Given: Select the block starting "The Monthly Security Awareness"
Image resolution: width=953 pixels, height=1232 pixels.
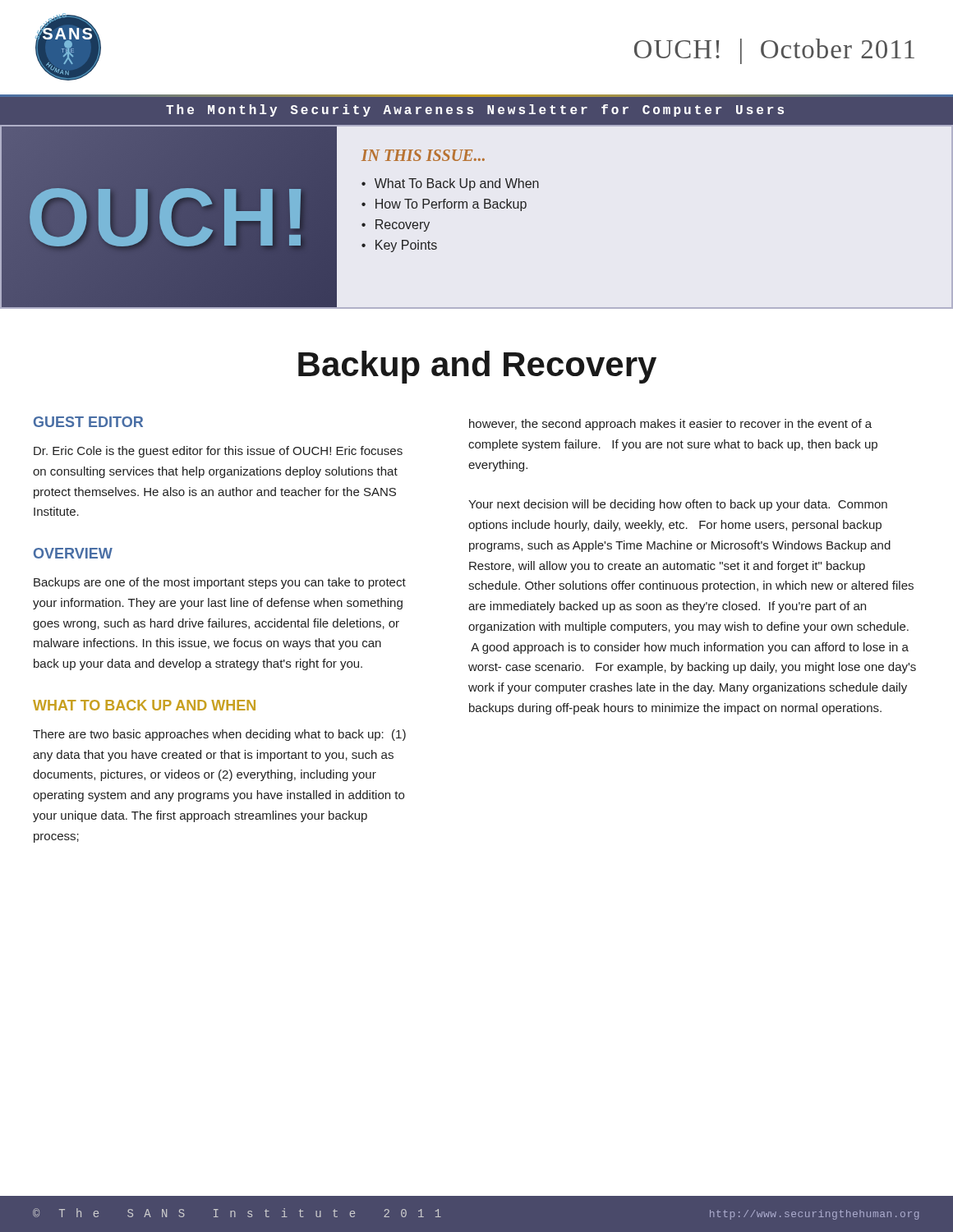Looking at the screenshot, I should (x=476, y=111).
